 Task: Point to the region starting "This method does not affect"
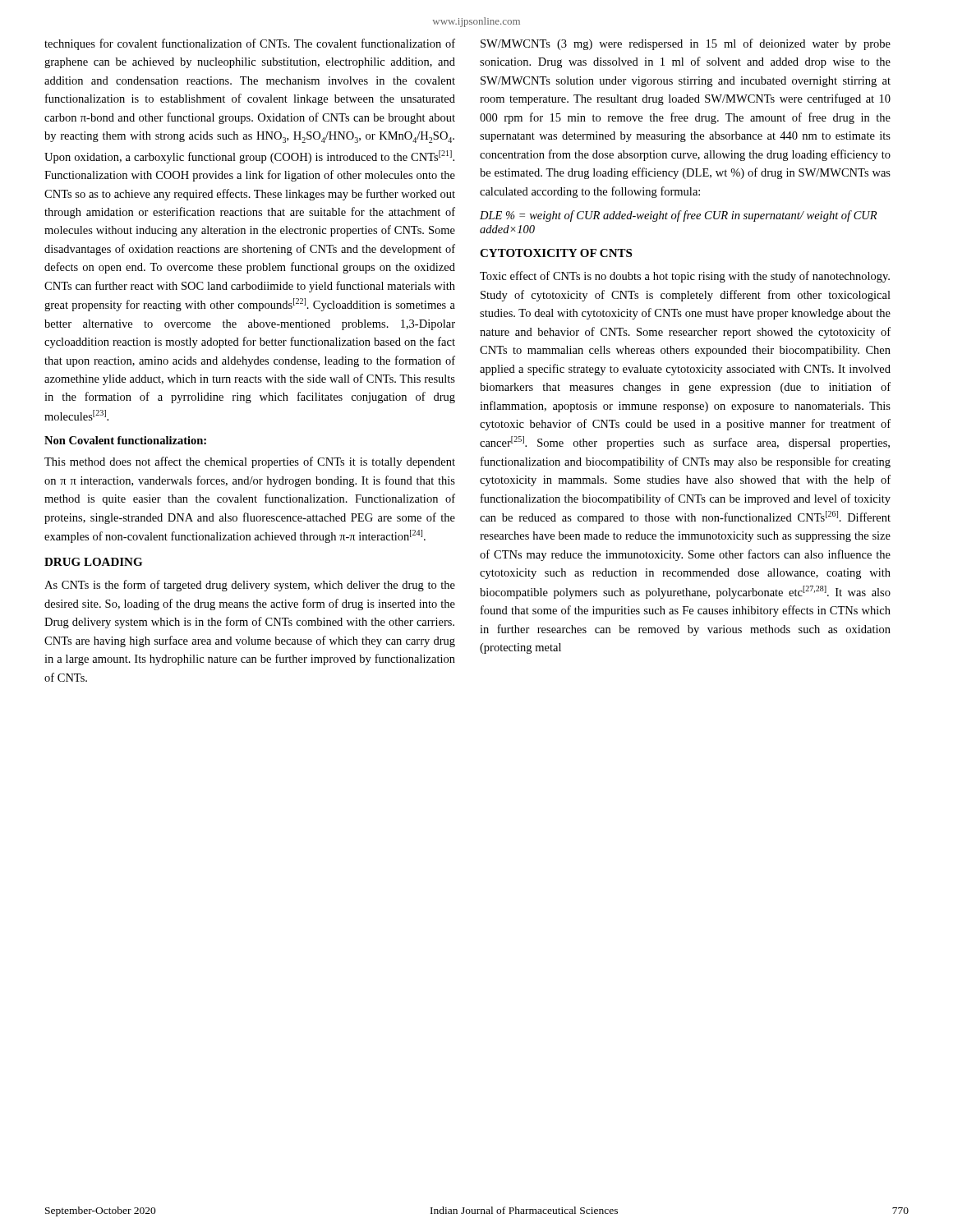click(x=250, y=499)
